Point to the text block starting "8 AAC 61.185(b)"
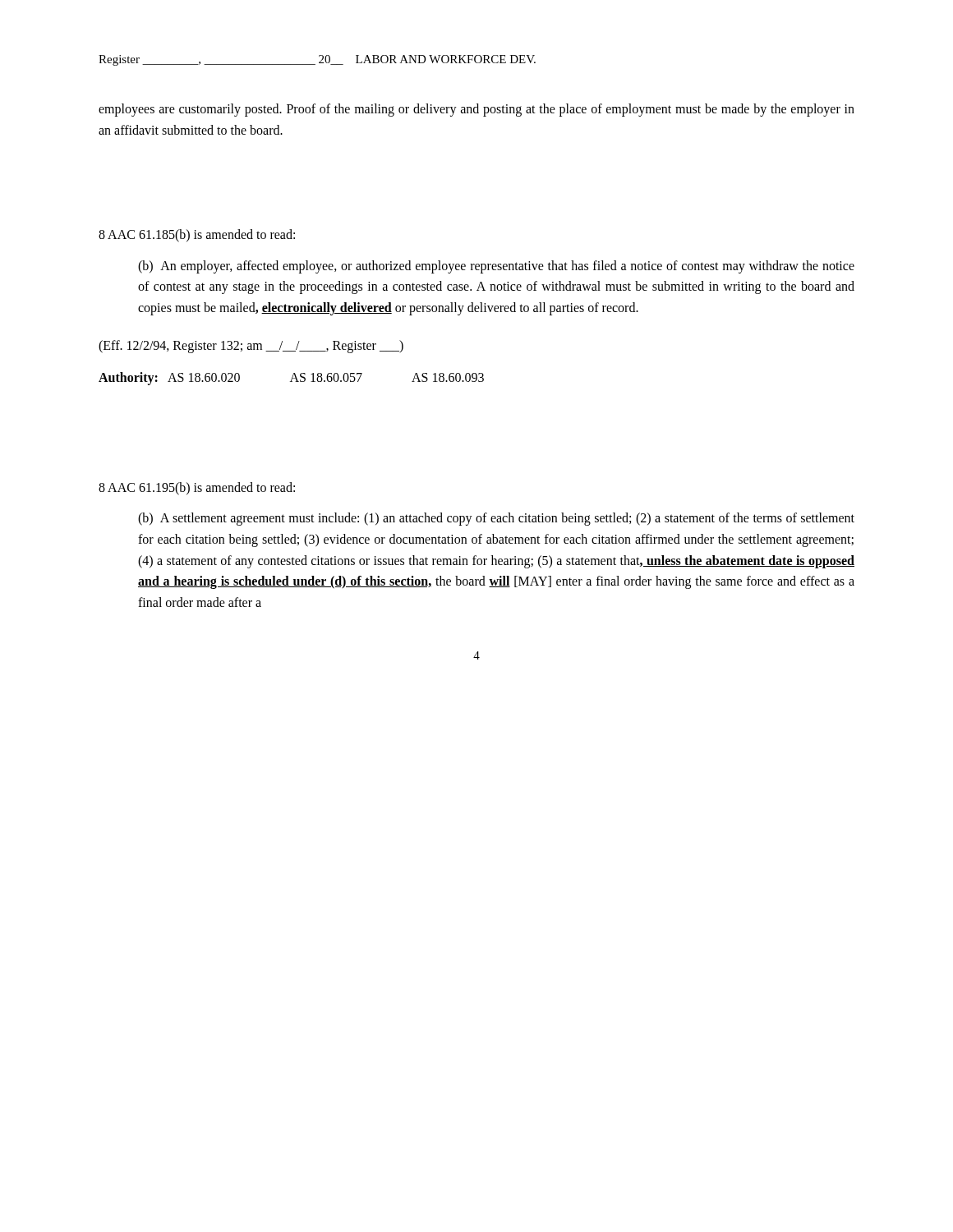Screen dimensions: 1232x953 coord(197,235)
